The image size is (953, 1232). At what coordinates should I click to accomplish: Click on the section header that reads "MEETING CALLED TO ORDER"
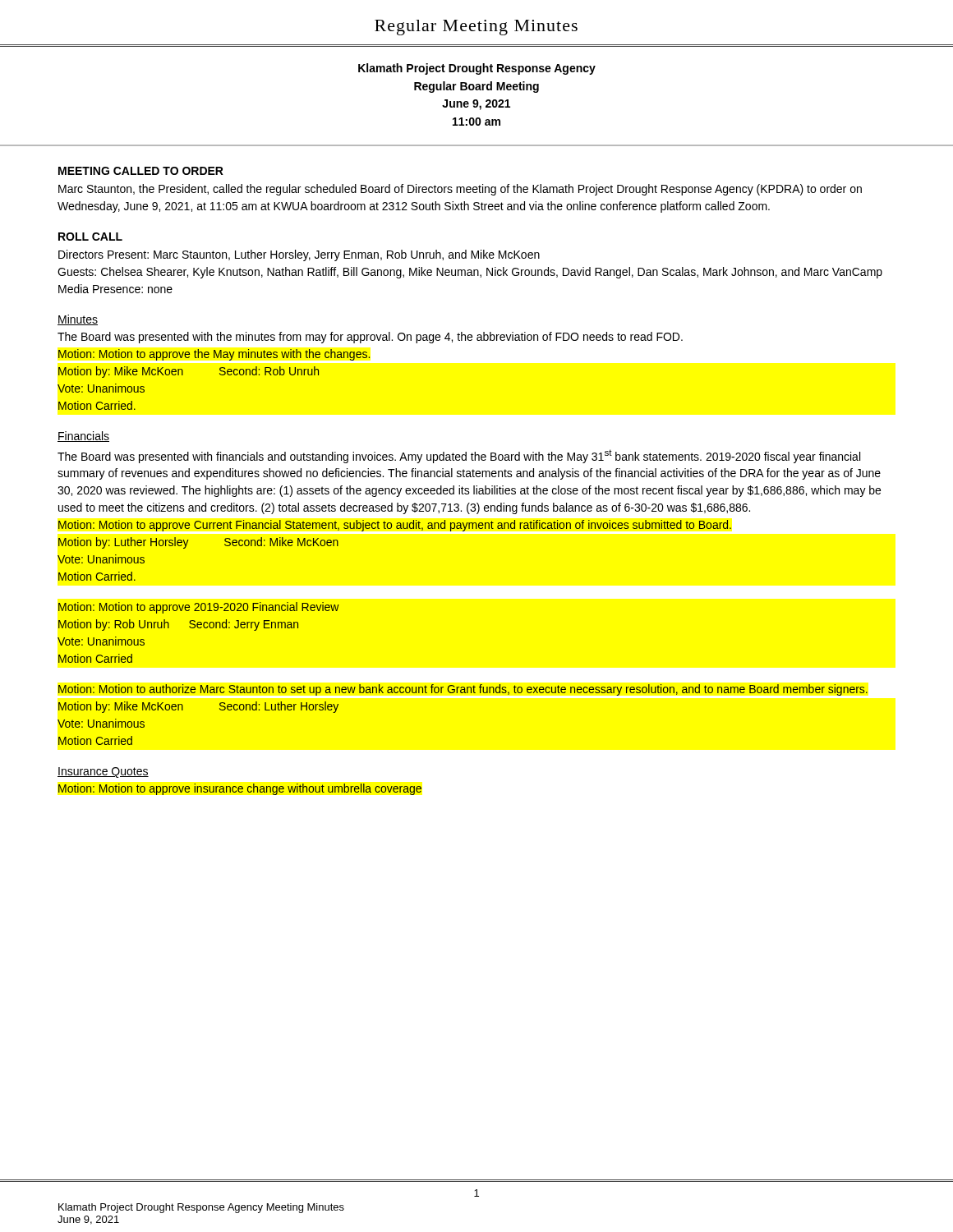140,171
